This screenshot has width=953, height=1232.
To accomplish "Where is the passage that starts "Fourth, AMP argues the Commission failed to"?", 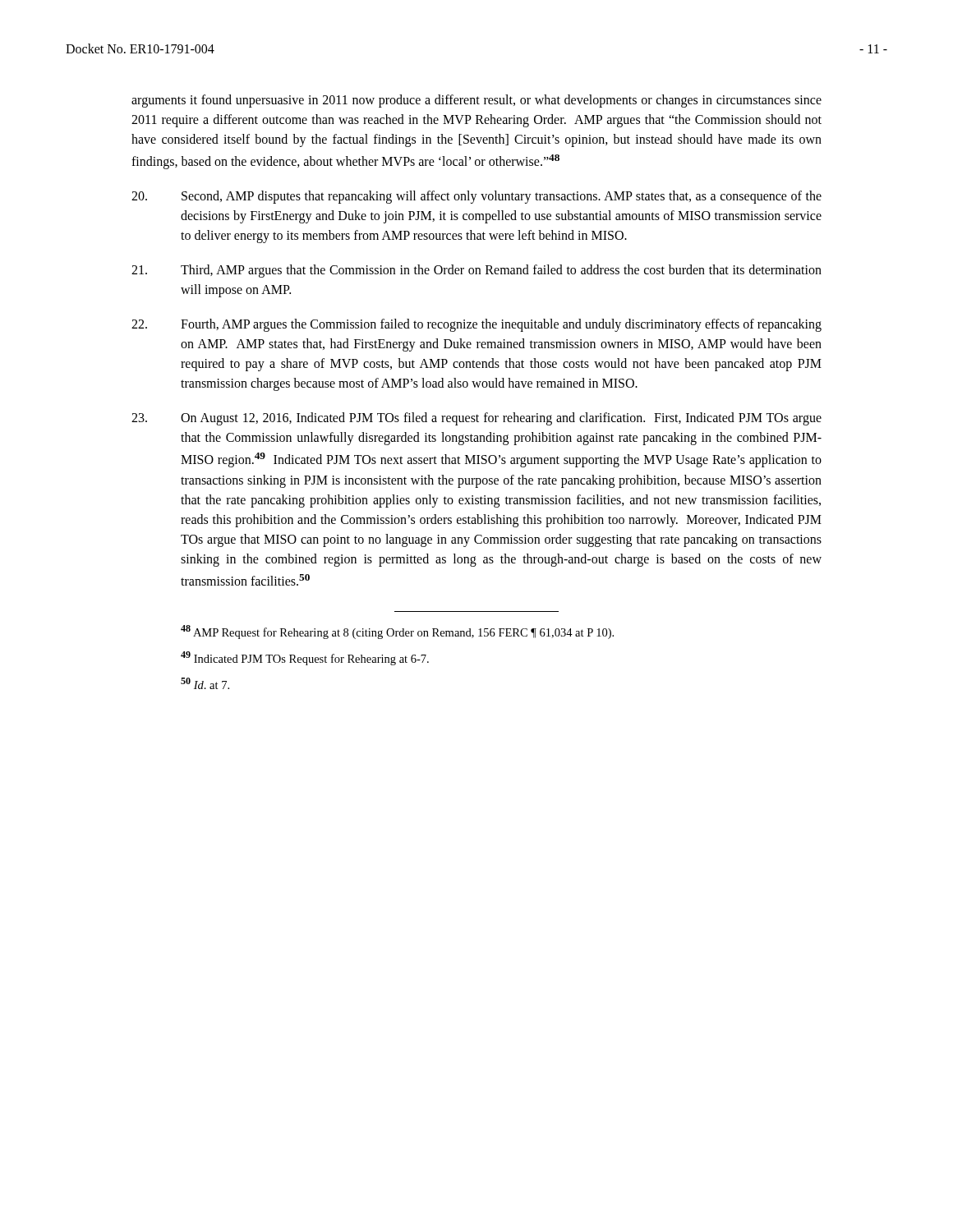I will point(476,354).
